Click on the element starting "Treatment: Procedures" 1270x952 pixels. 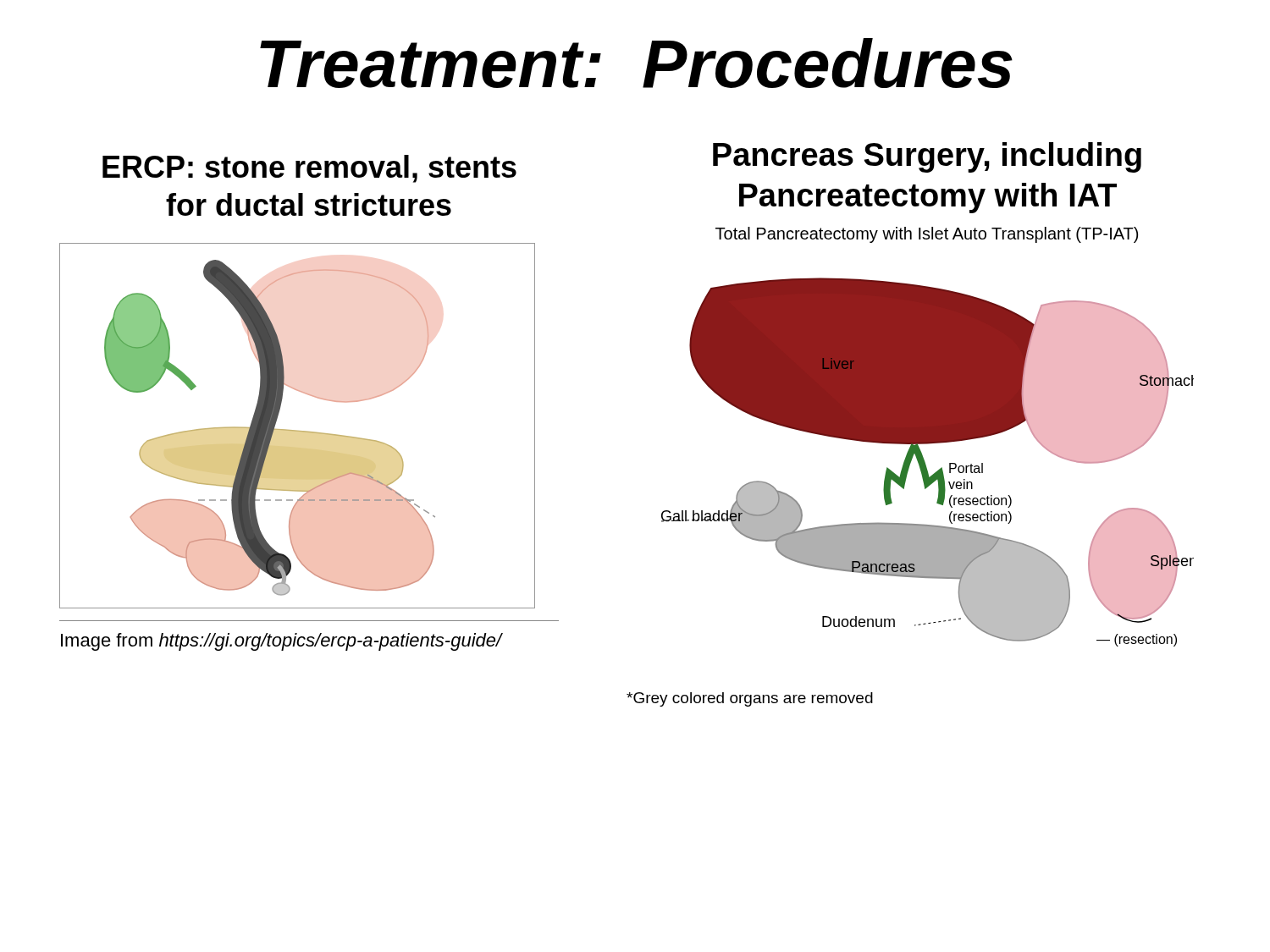pos(635,64)
